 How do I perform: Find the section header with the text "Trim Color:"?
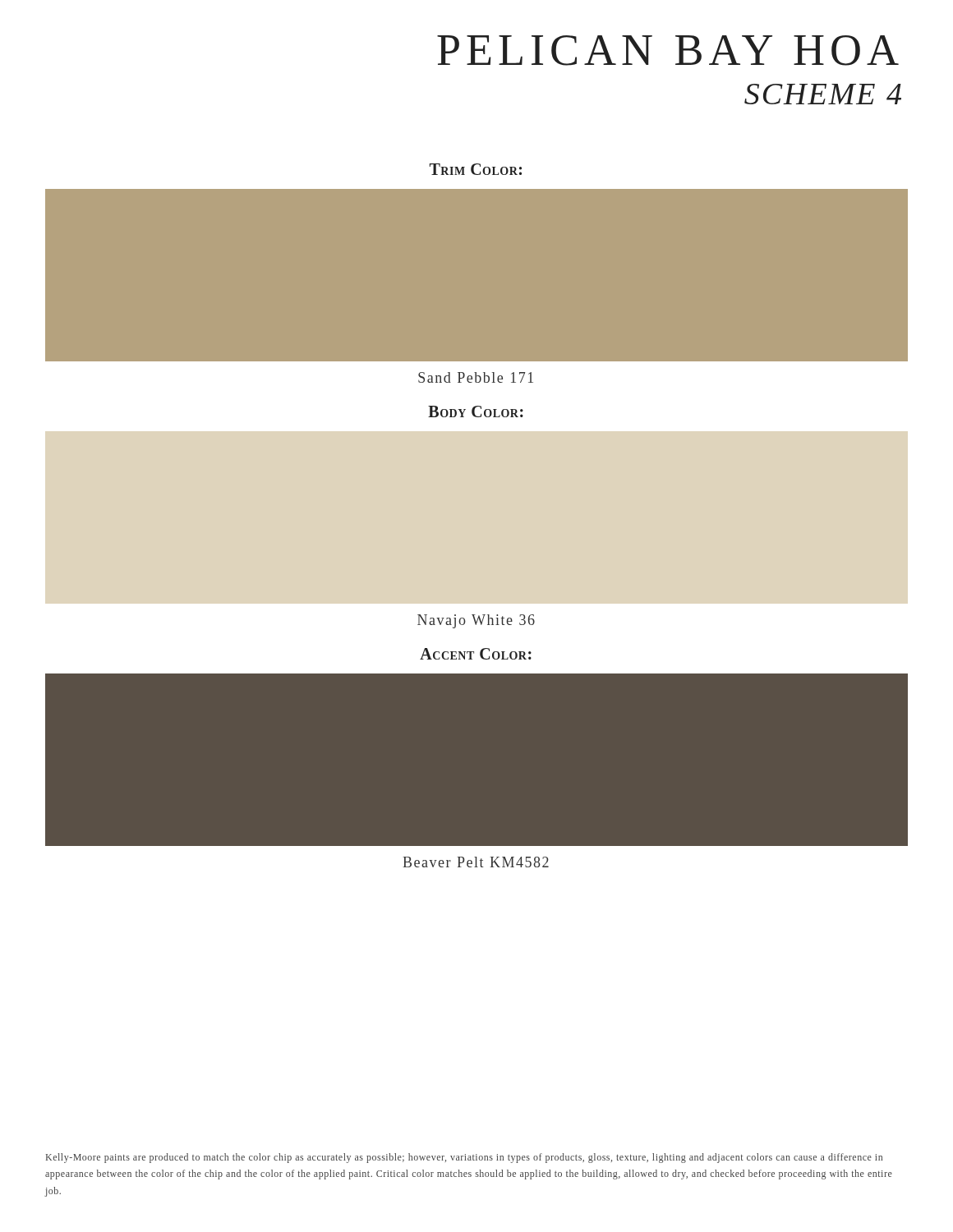point(476,169)
